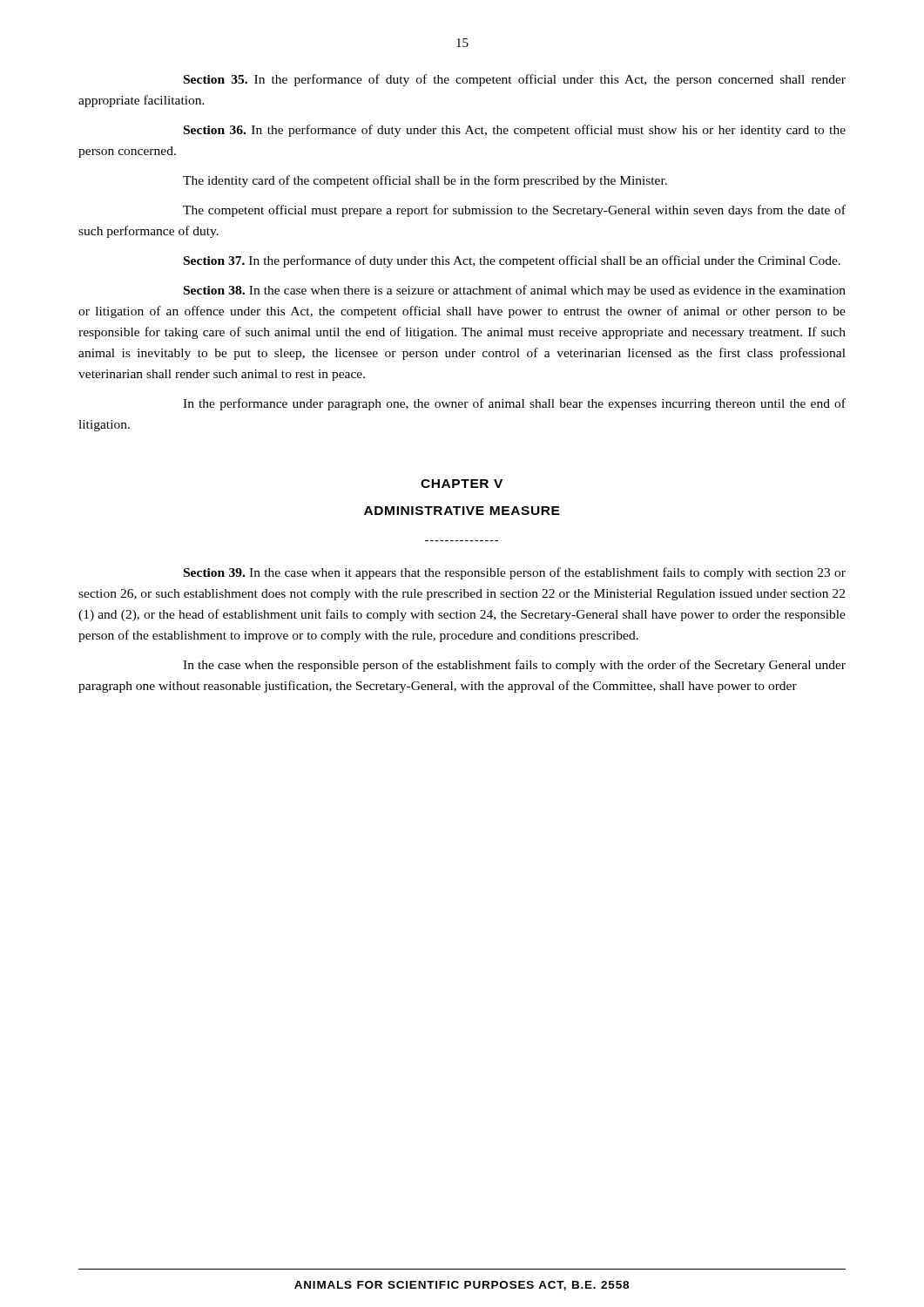Viewport: 924px width, 1307px height.
Task: Locate the text block starting "Section 38. In"
Action: click(x=462, y=332)
